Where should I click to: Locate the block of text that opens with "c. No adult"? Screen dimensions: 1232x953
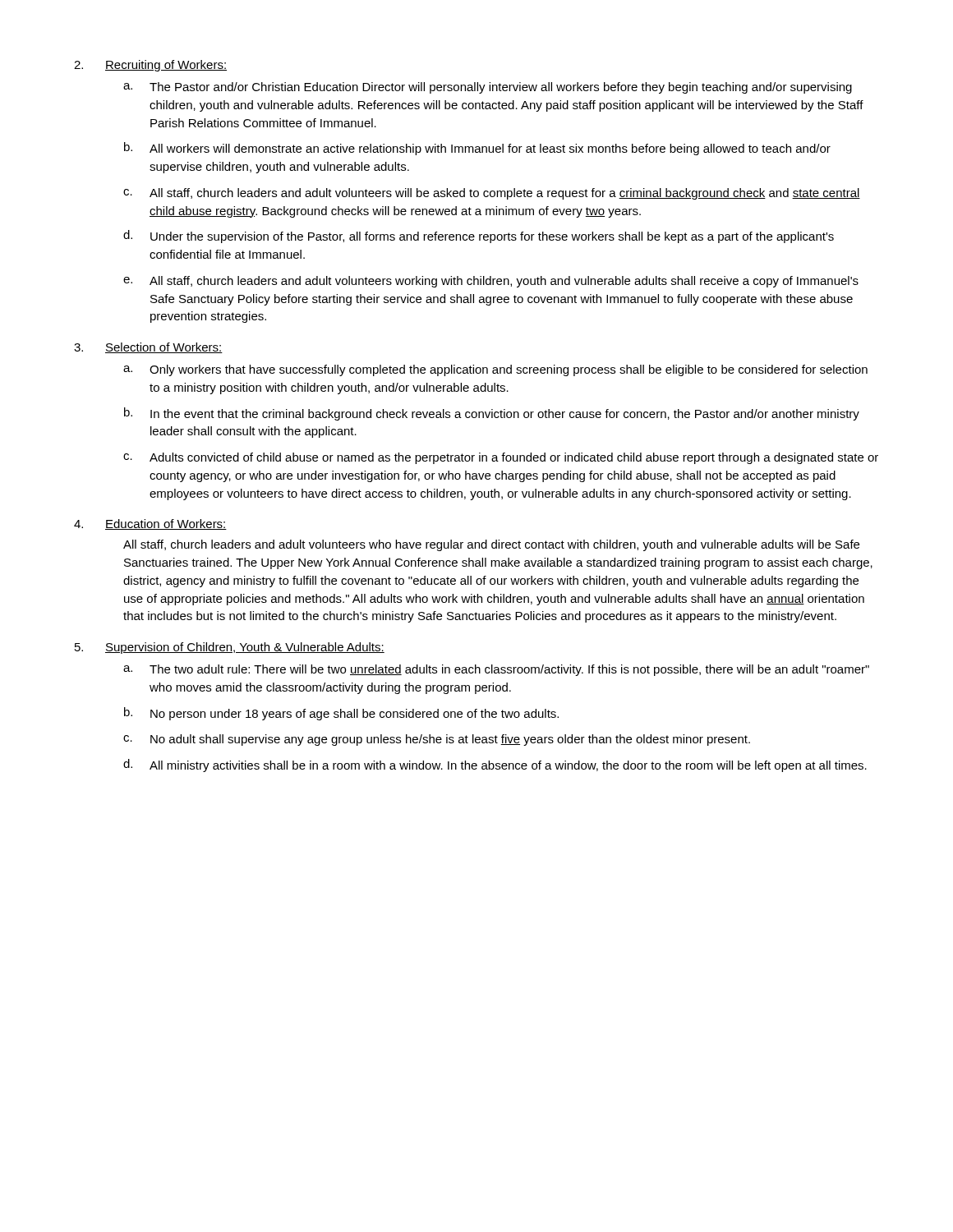(437, 739)
